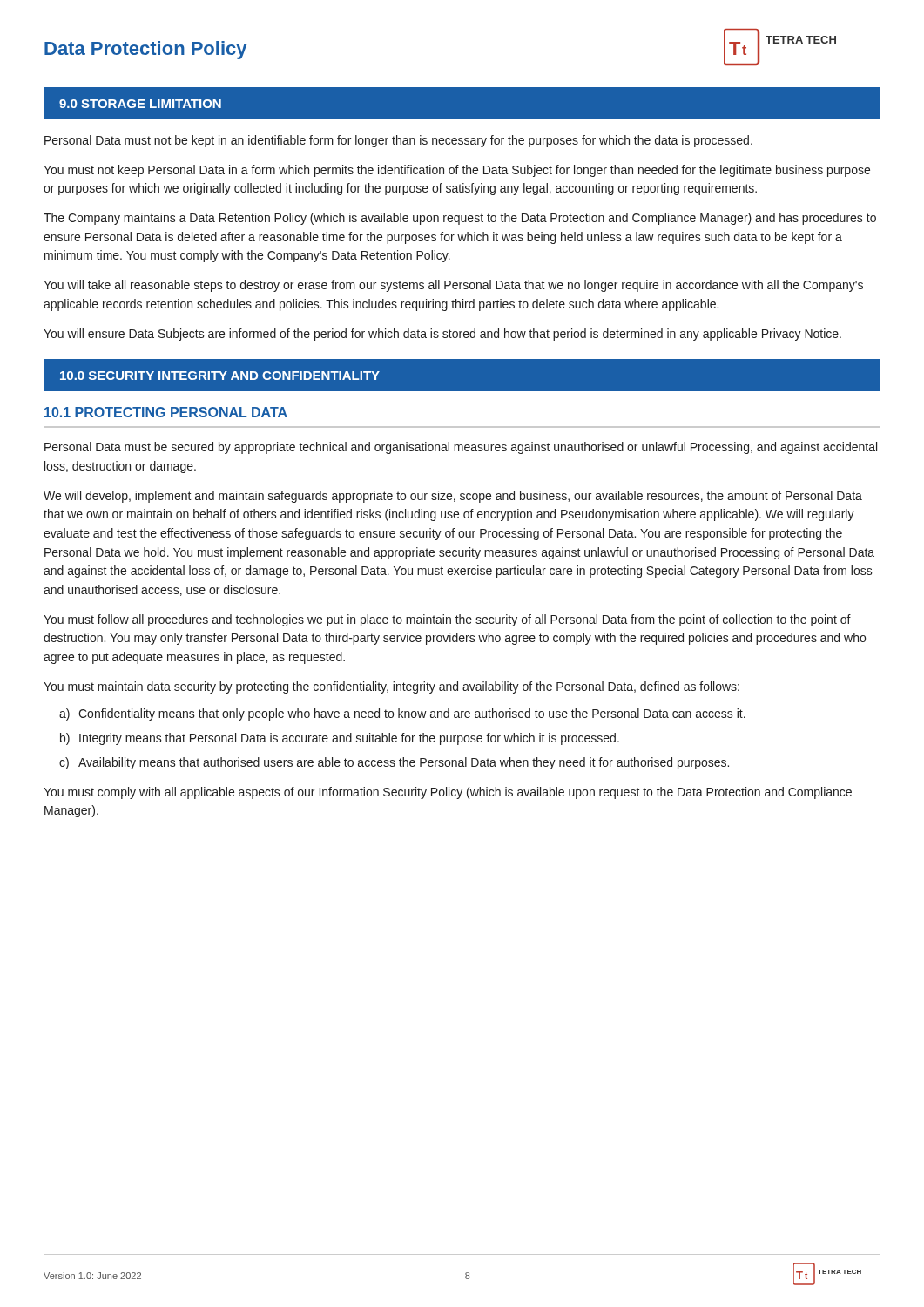This screenshot has width=924, height=1307.
Task: Find the passage starting "You will take all reasonable steps"
Action: (453, 295)
